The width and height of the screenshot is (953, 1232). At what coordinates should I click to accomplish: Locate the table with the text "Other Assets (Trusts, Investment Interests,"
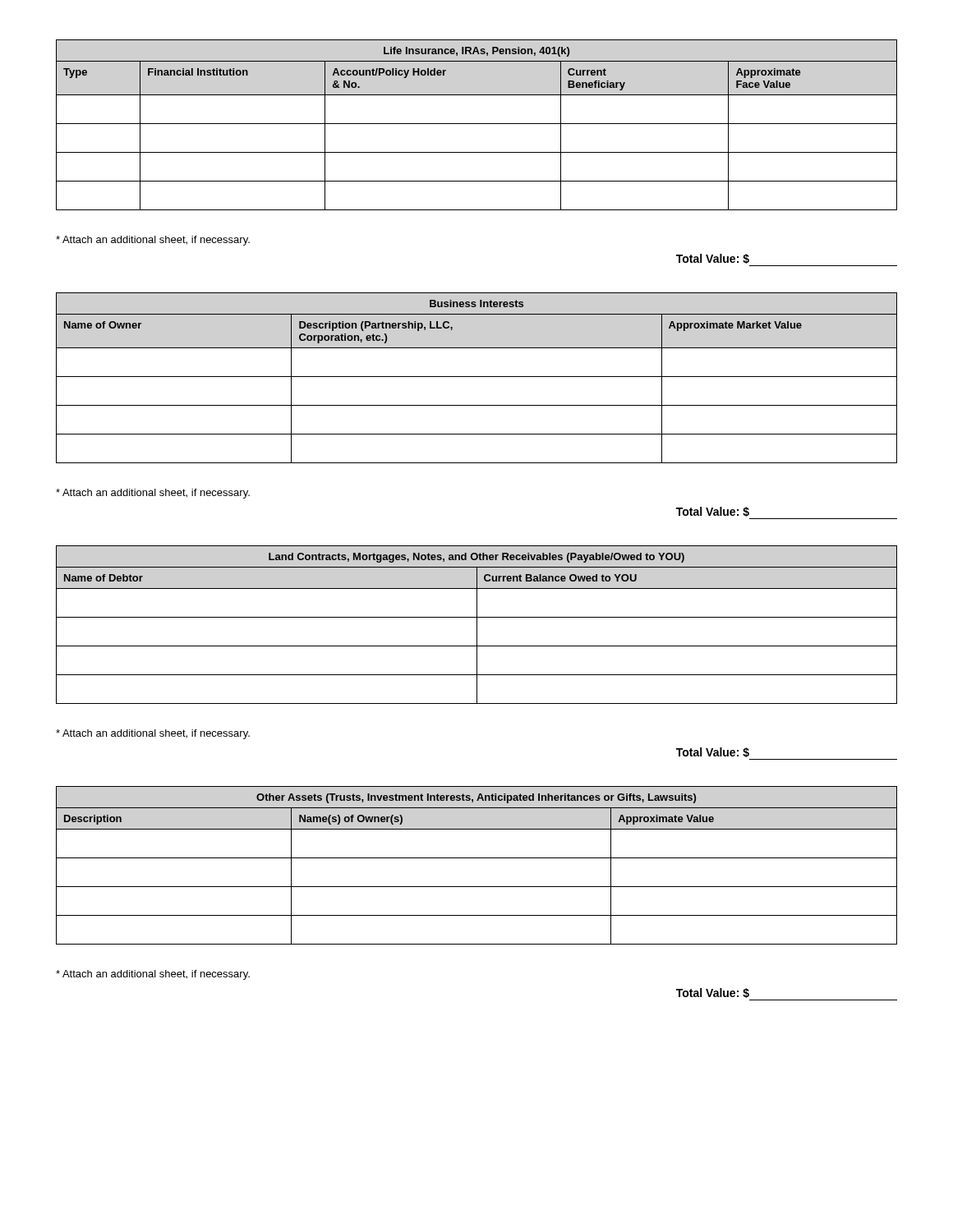(476, 865)
